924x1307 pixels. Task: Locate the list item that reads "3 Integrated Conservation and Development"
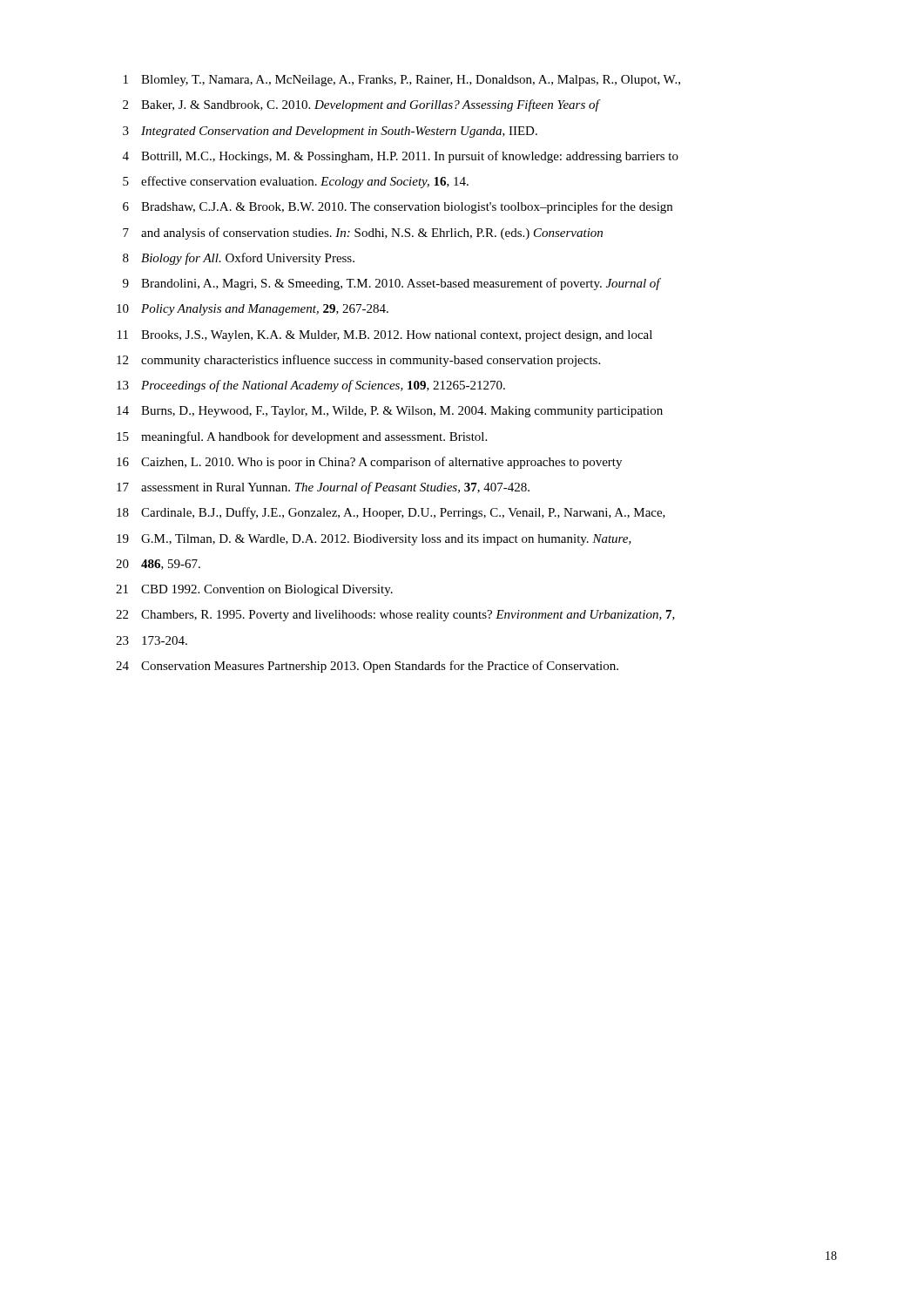[x=462, y=131]
